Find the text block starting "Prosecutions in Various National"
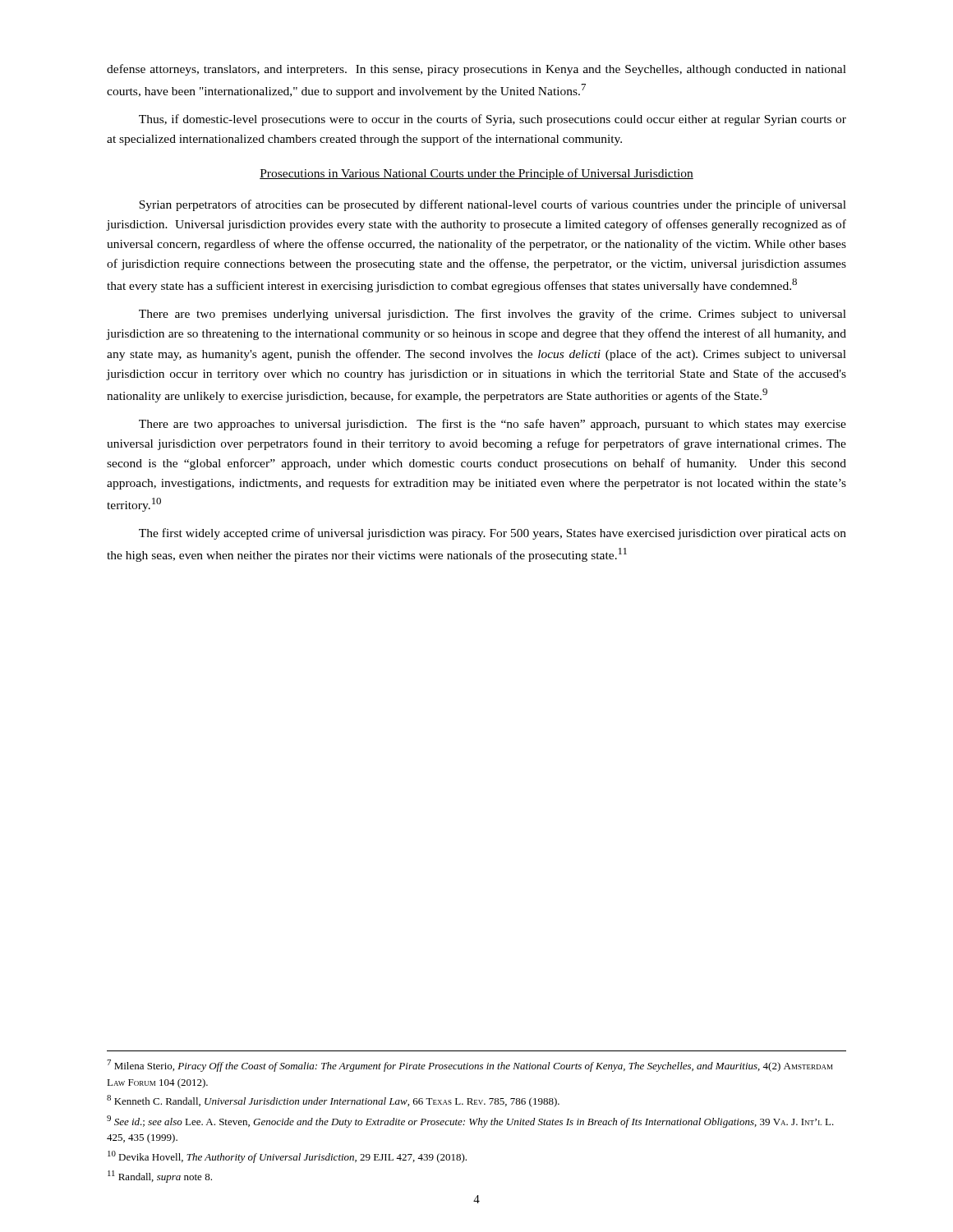The height and width of the screenshot is (1232, 953). click(476, 173)
